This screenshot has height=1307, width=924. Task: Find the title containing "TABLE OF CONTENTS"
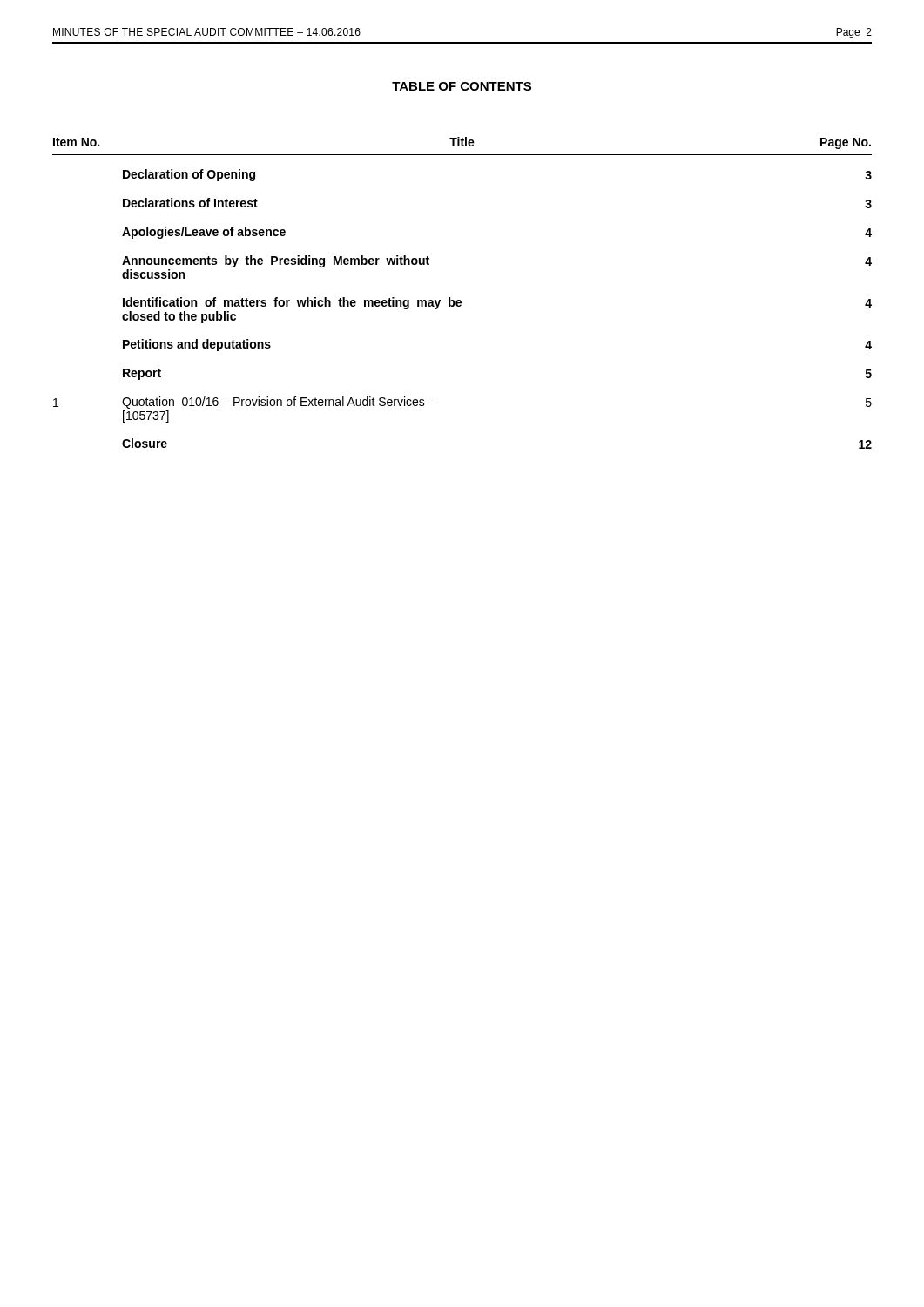[462, 86]
